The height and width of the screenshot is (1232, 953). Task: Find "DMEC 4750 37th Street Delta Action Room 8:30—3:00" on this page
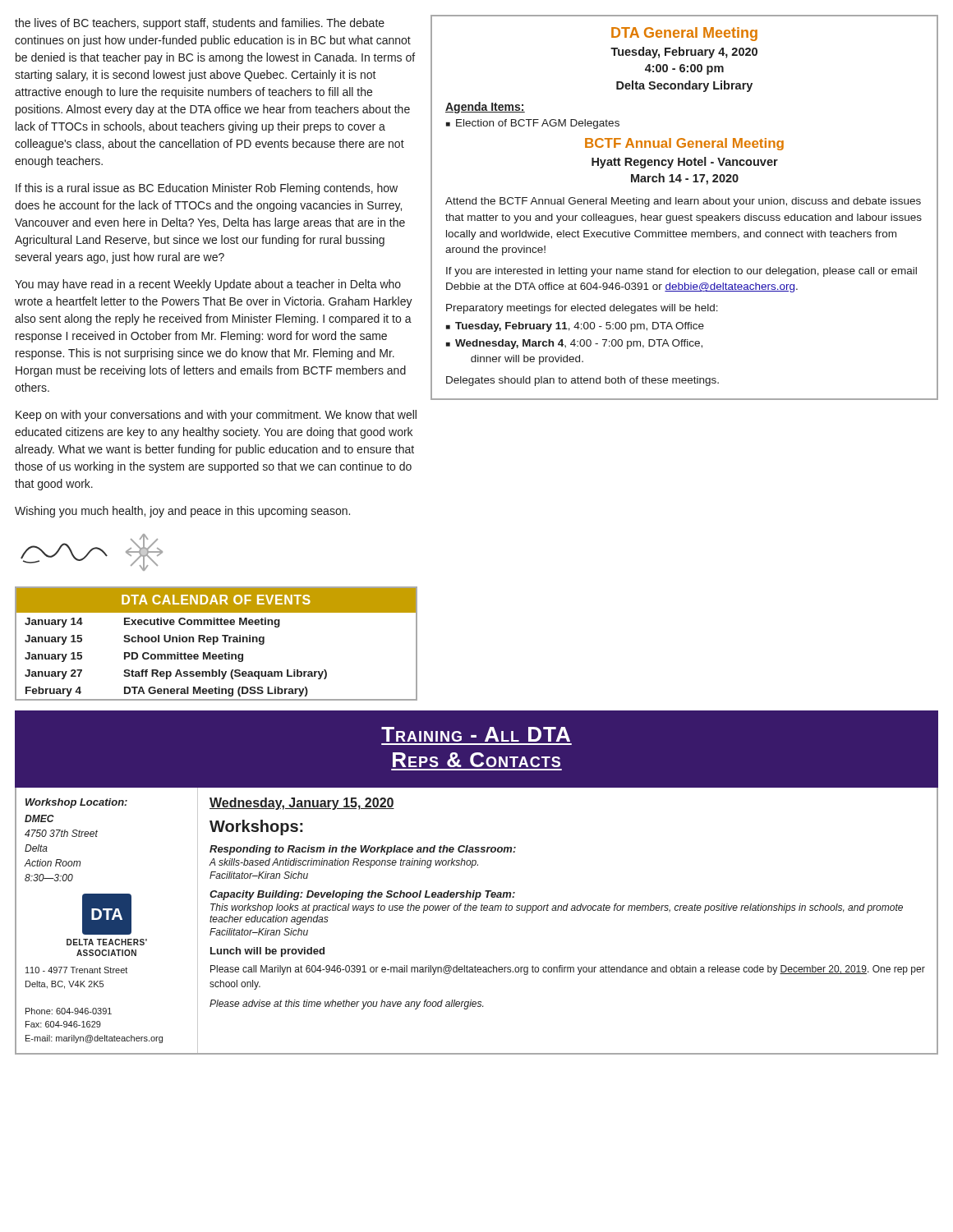(x=61, y=849)
